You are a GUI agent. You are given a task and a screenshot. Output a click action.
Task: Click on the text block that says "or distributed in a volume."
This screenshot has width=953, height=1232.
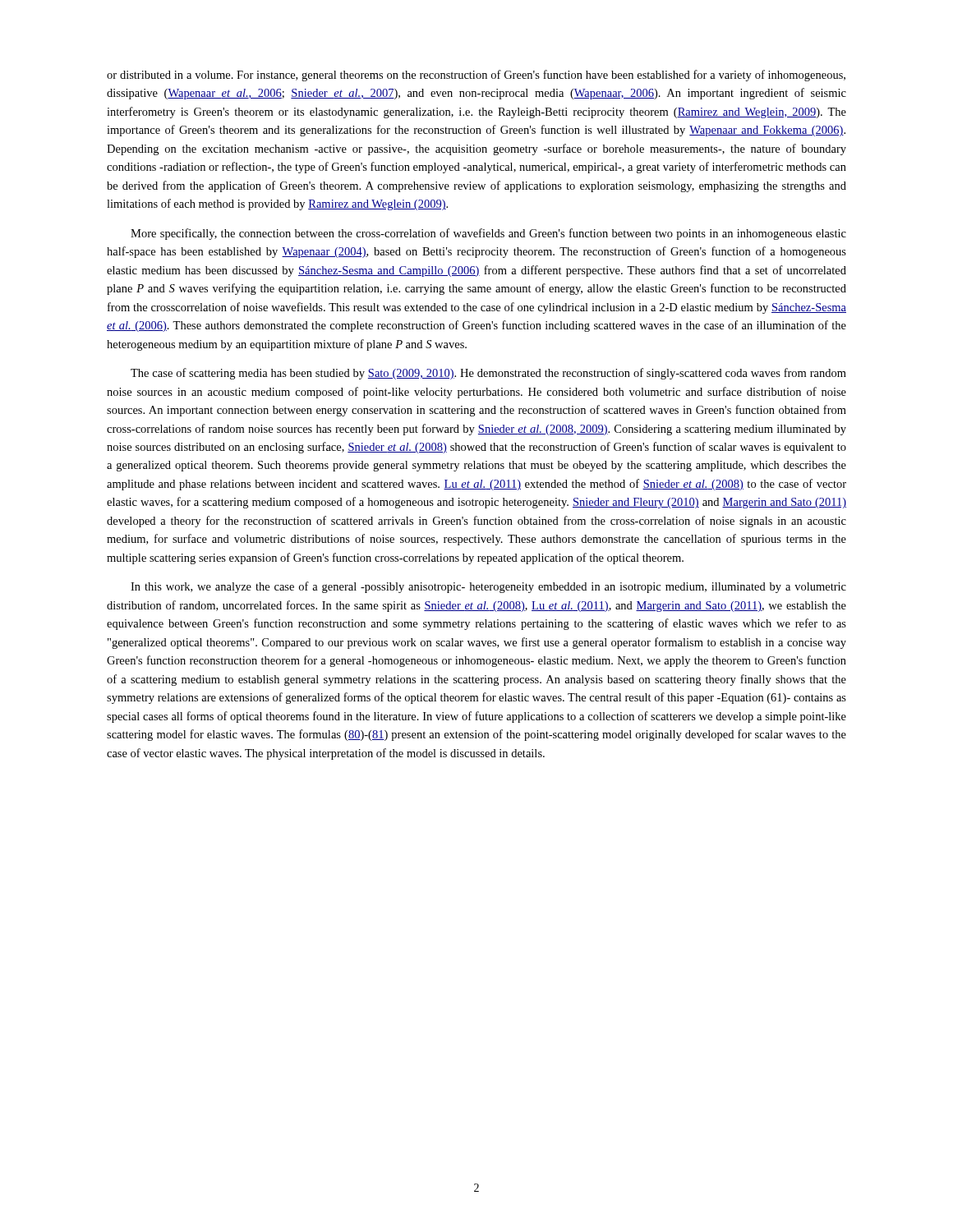pos(476,414)
